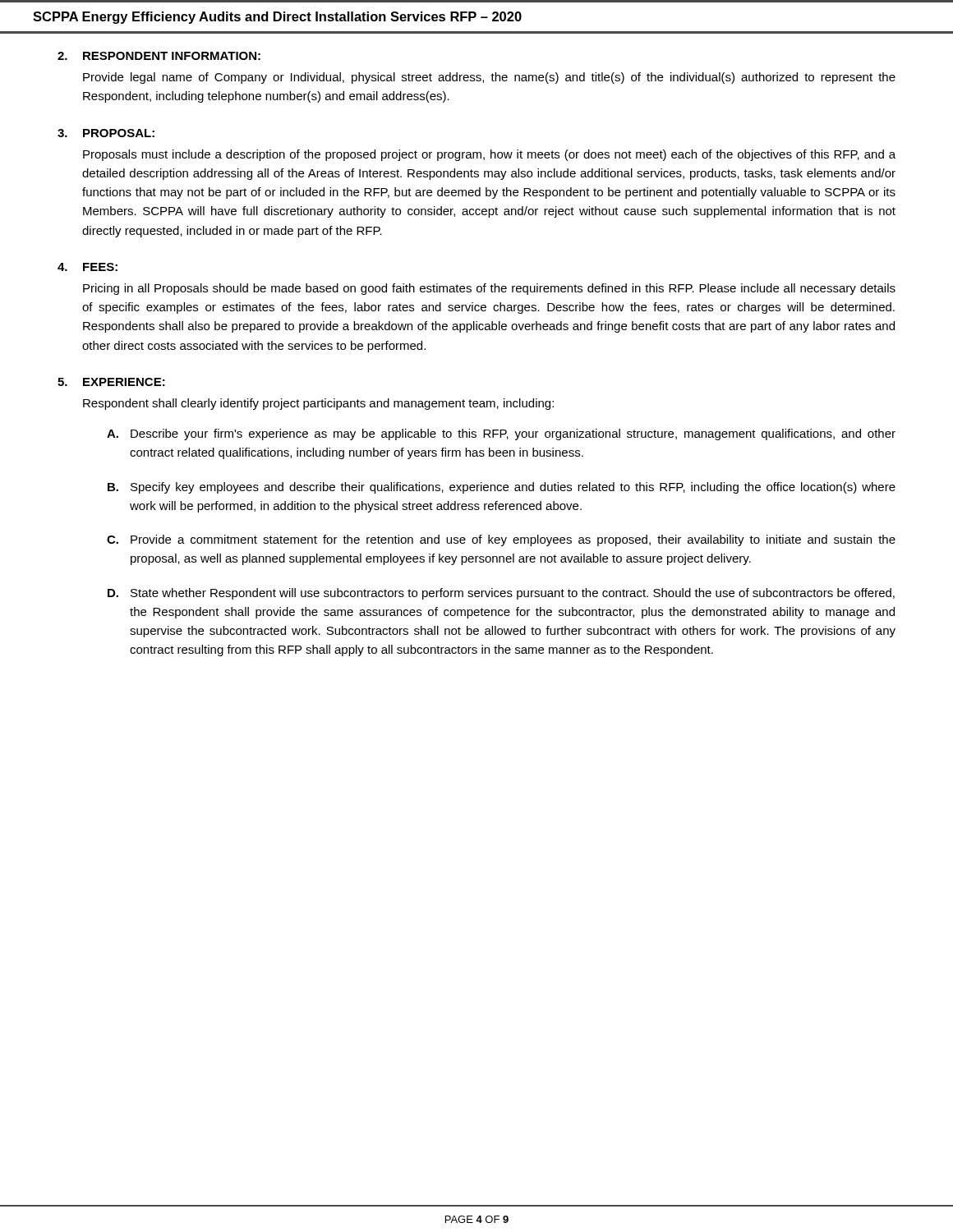
Task: Where does it say "2. RESPONDENT INFORMATION:"?
Action: [159, 55]
